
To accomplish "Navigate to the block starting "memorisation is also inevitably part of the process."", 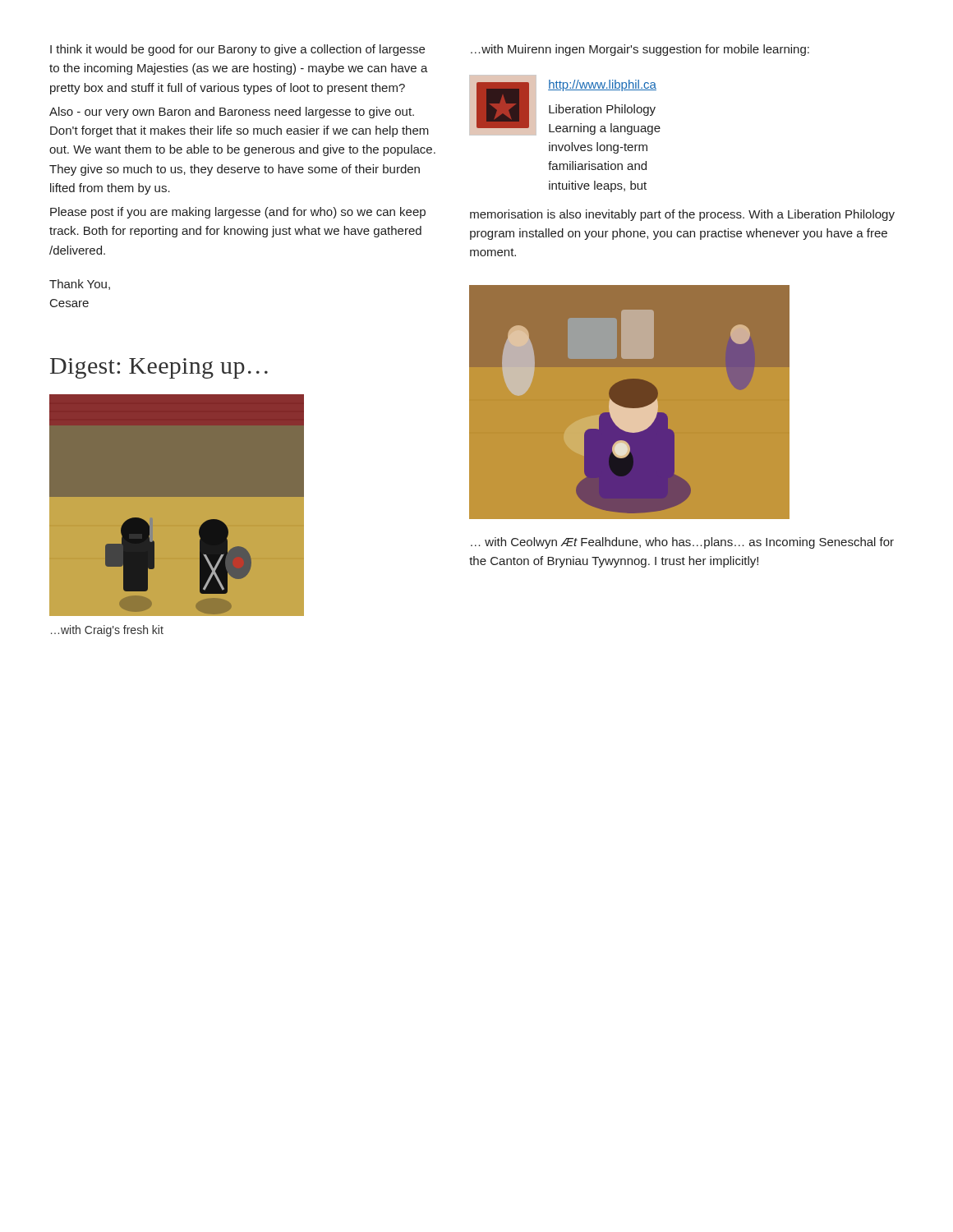I will pos(686,233).
